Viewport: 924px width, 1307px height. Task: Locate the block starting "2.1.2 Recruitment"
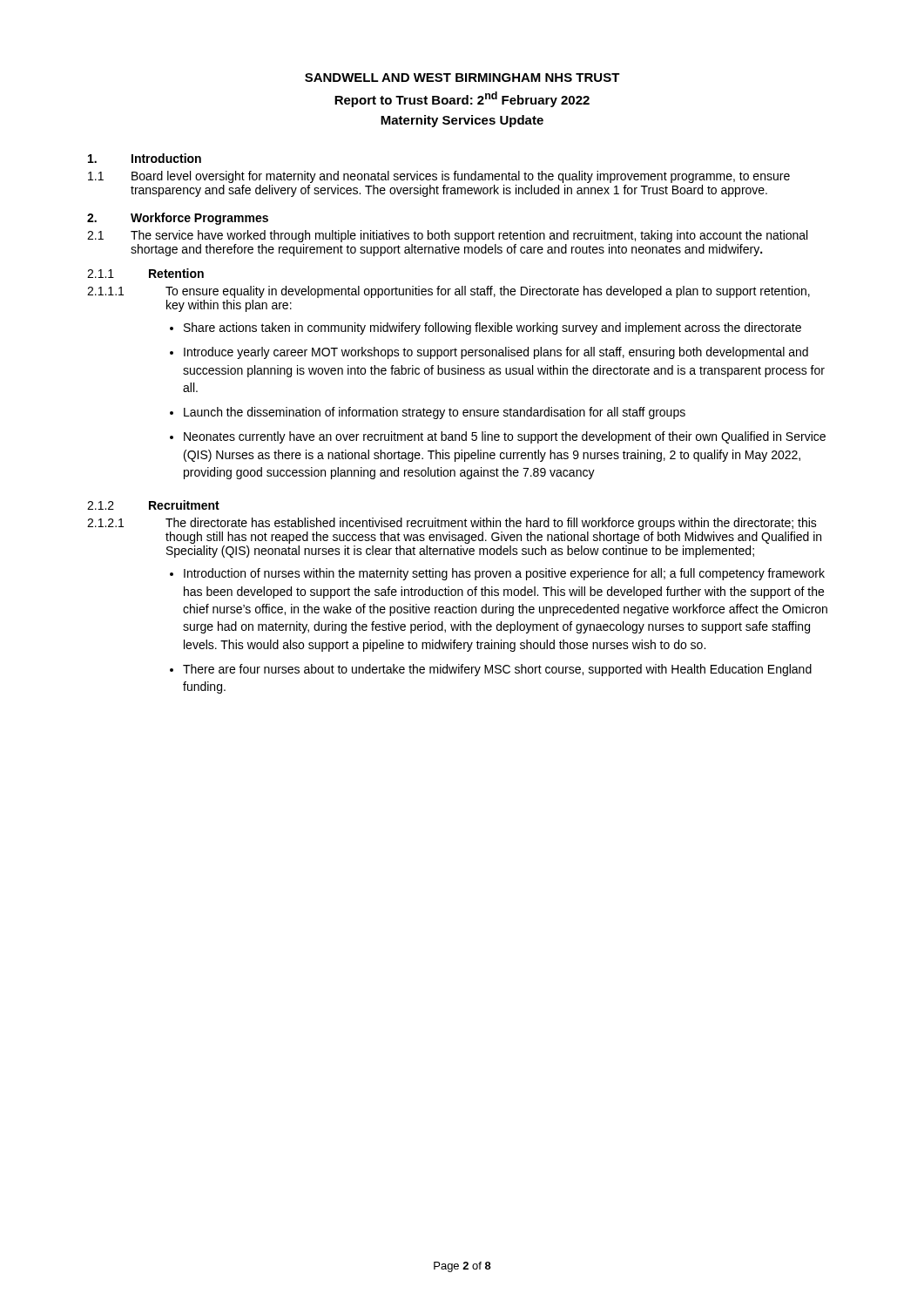(x=153, y=505)
